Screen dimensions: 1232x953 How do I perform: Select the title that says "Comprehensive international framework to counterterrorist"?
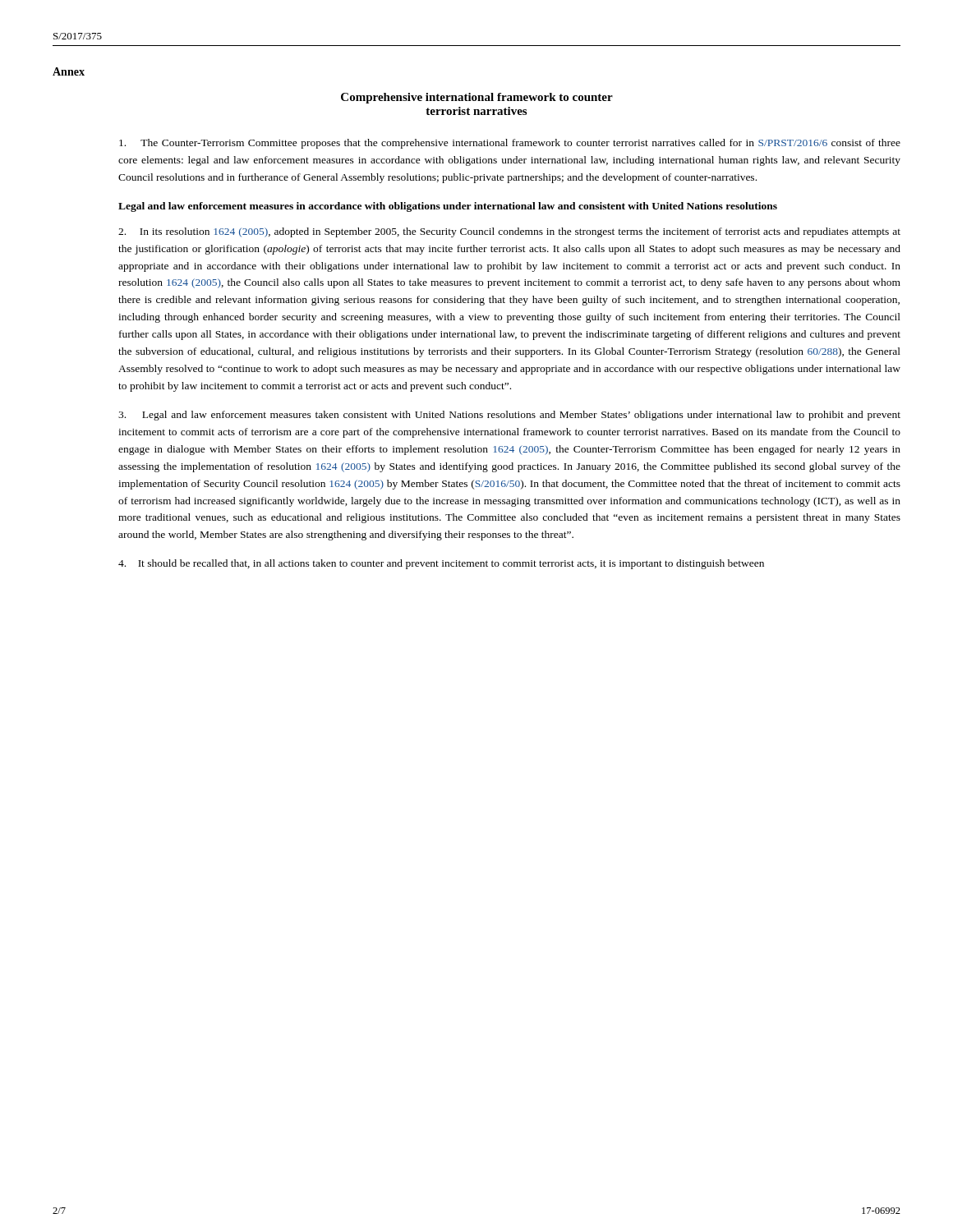[x=476, y=104]
